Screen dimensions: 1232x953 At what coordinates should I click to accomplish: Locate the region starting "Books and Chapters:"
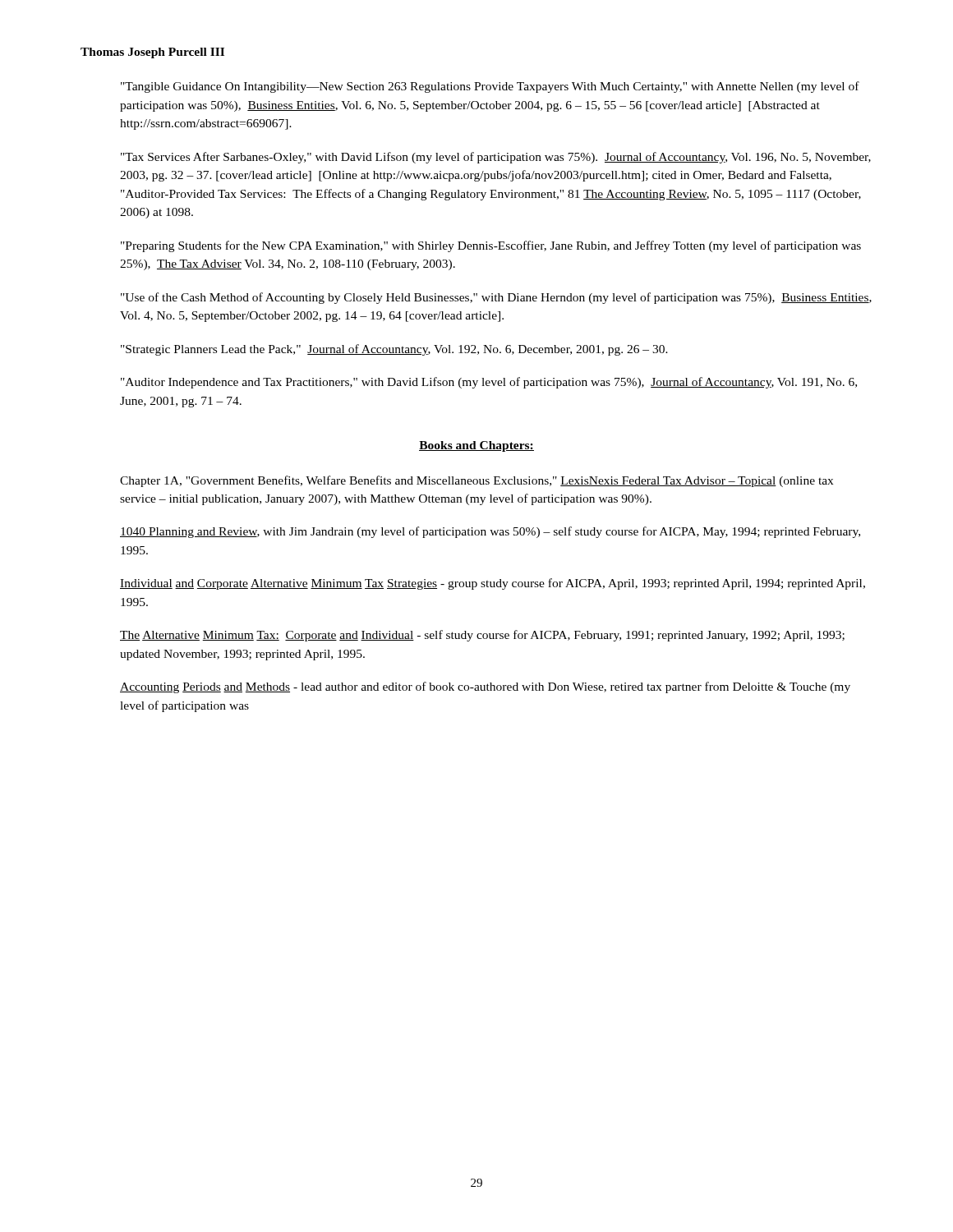click(476, 445)
